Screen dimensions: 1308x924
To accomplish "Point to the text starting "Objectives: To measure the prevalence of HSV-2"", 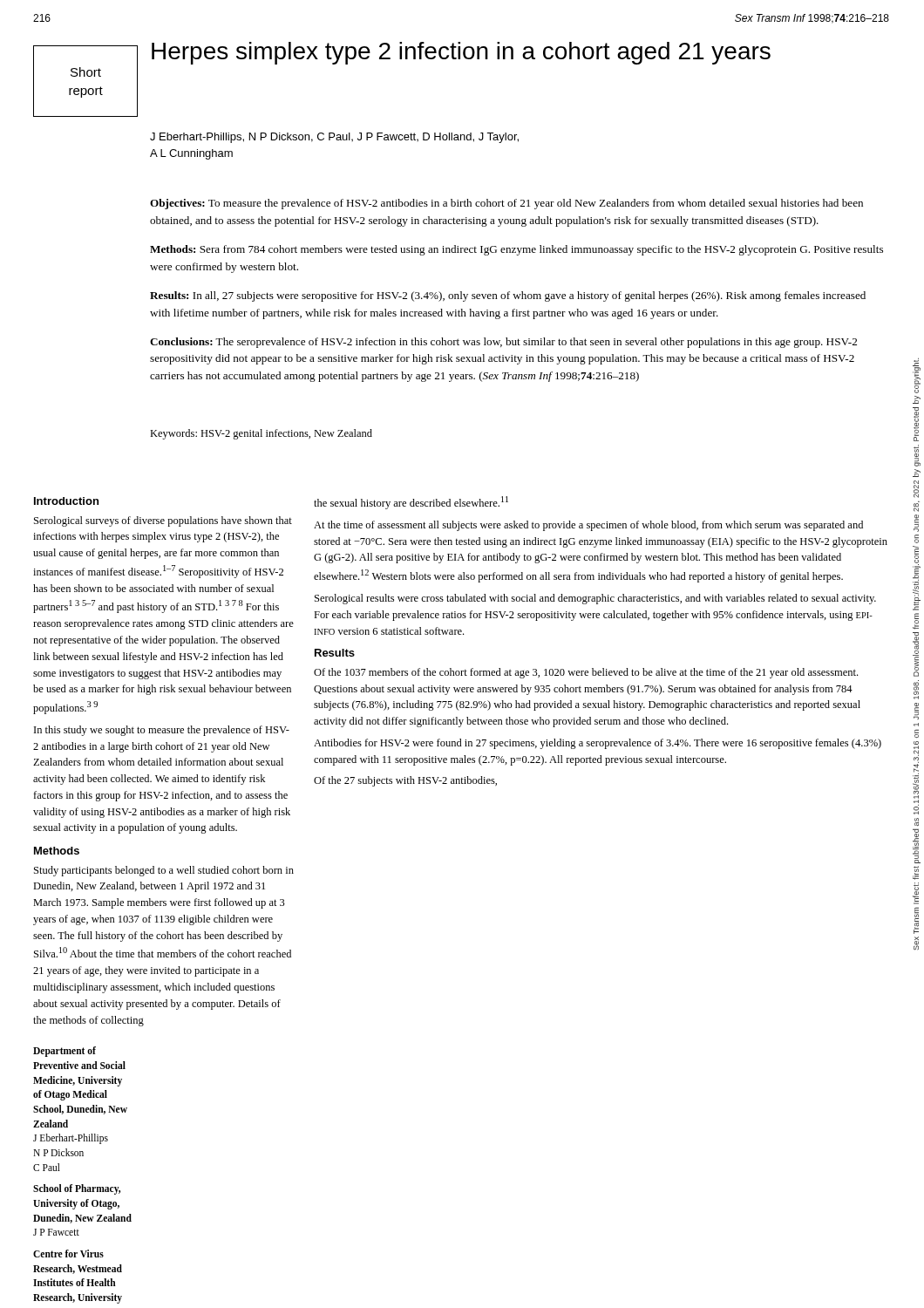I will click(x=520, y=290).
